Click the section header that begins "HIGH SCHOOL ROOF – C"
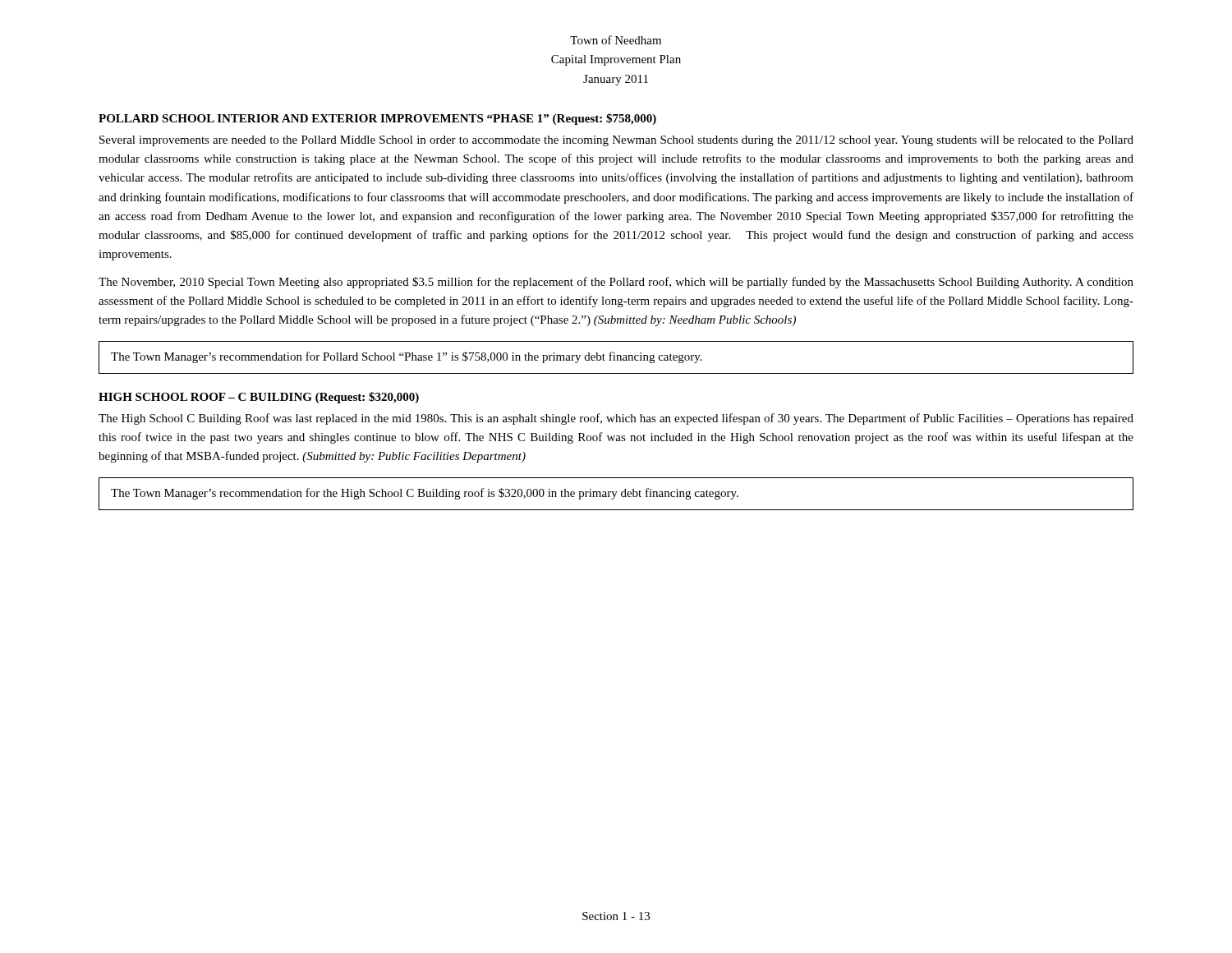 (259, 396)
